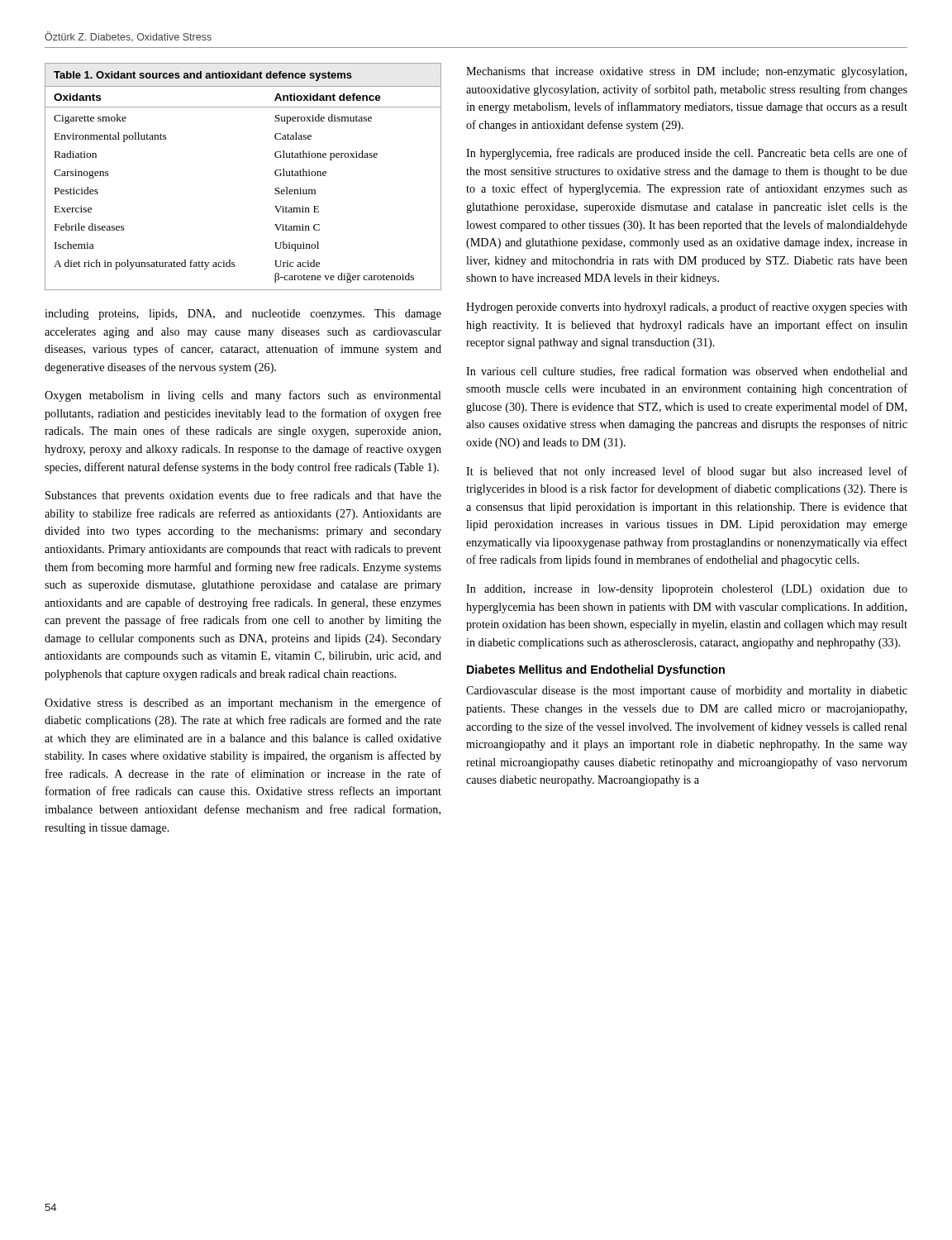Click the table
952x1240 pixels.
coord(243,177)
